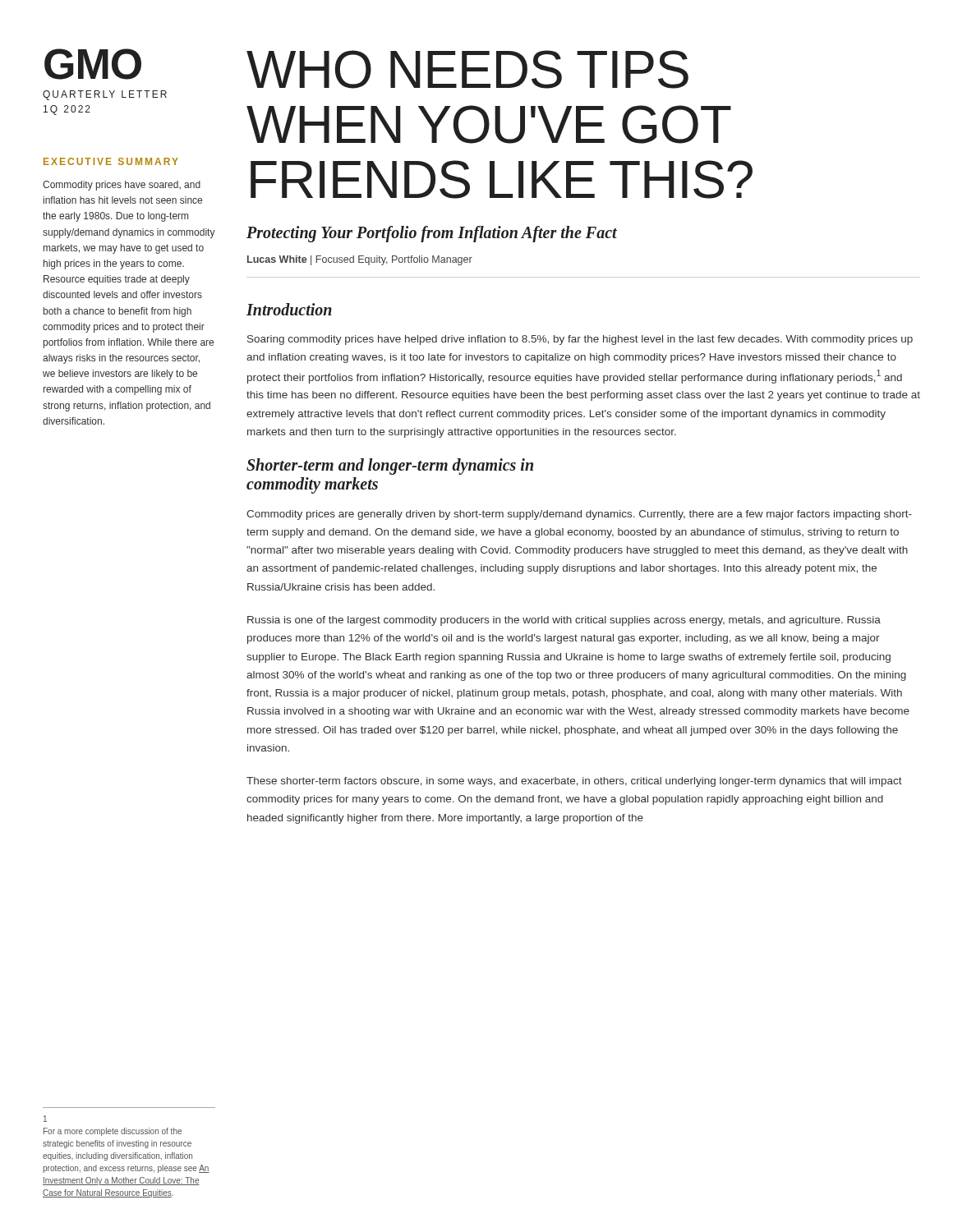Locate the passage starting "Commodity prices are generally driven by short-term"
The width and height of the screenshot is (953, 1232).
pos(583,551)
